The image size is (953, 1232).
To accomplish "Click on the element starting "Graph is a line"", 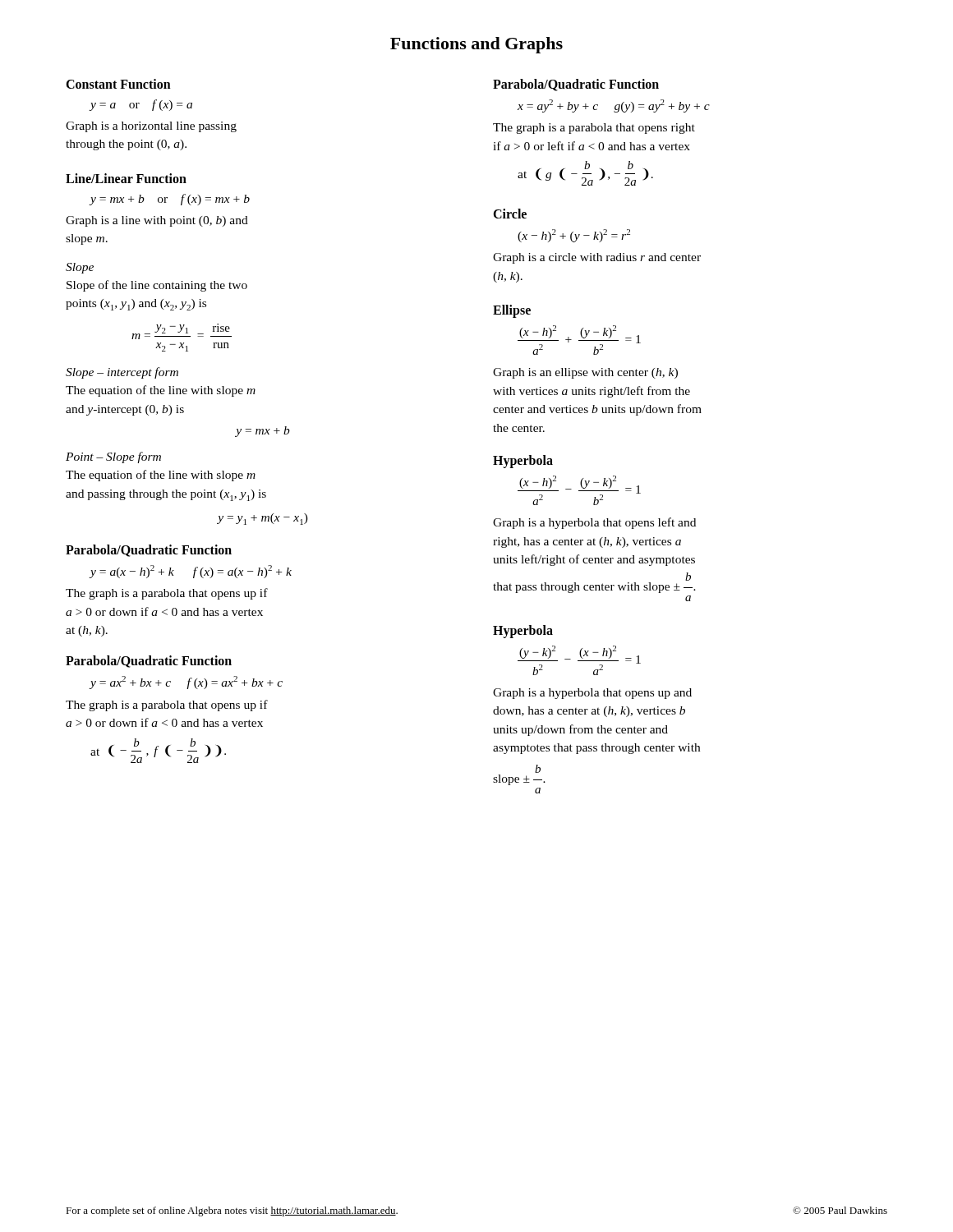I will (157, 229).
